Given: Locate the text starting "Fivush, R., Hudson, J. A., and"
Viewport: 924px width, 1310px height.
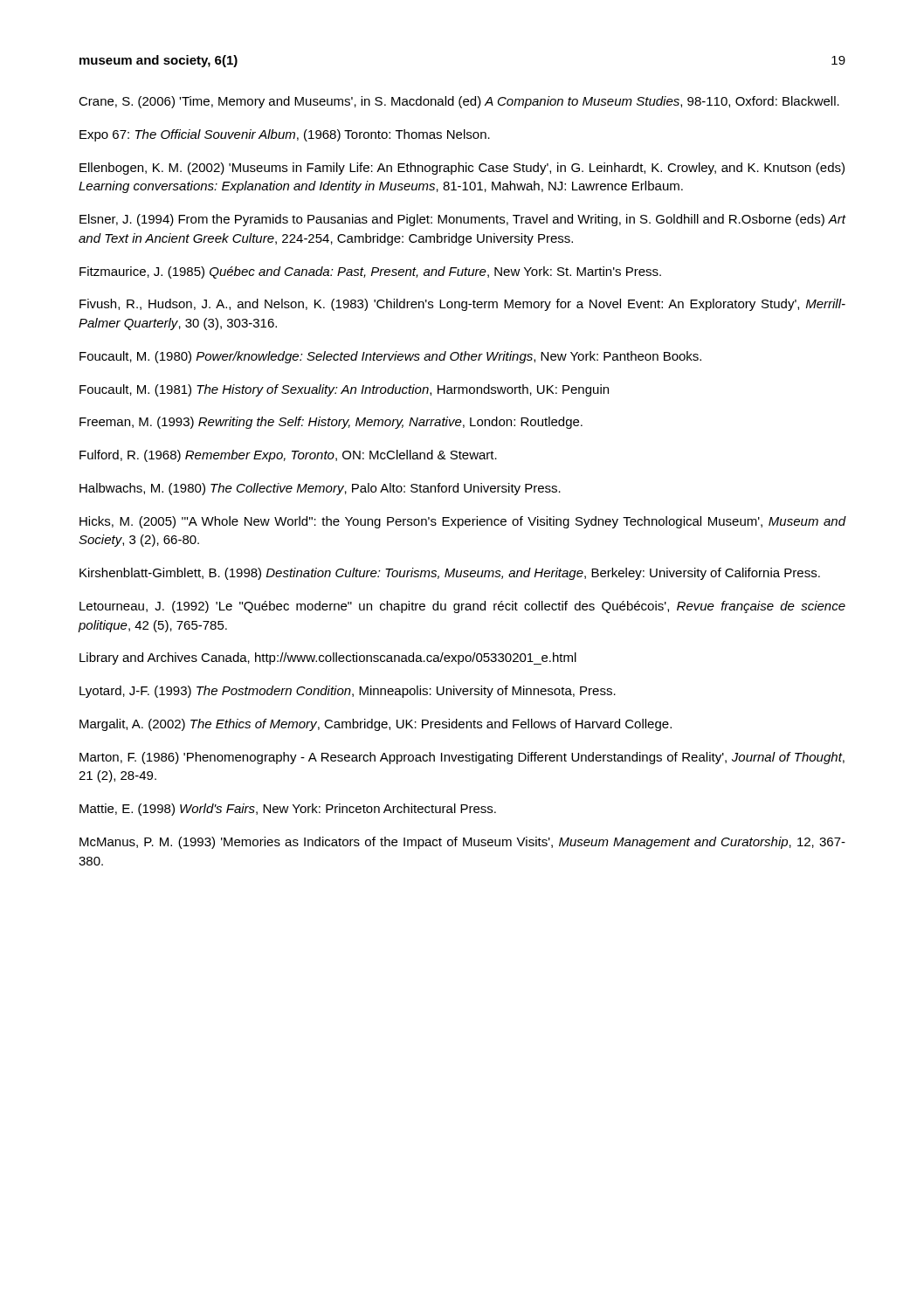Looking at the screenshot, I should [462, 313].
